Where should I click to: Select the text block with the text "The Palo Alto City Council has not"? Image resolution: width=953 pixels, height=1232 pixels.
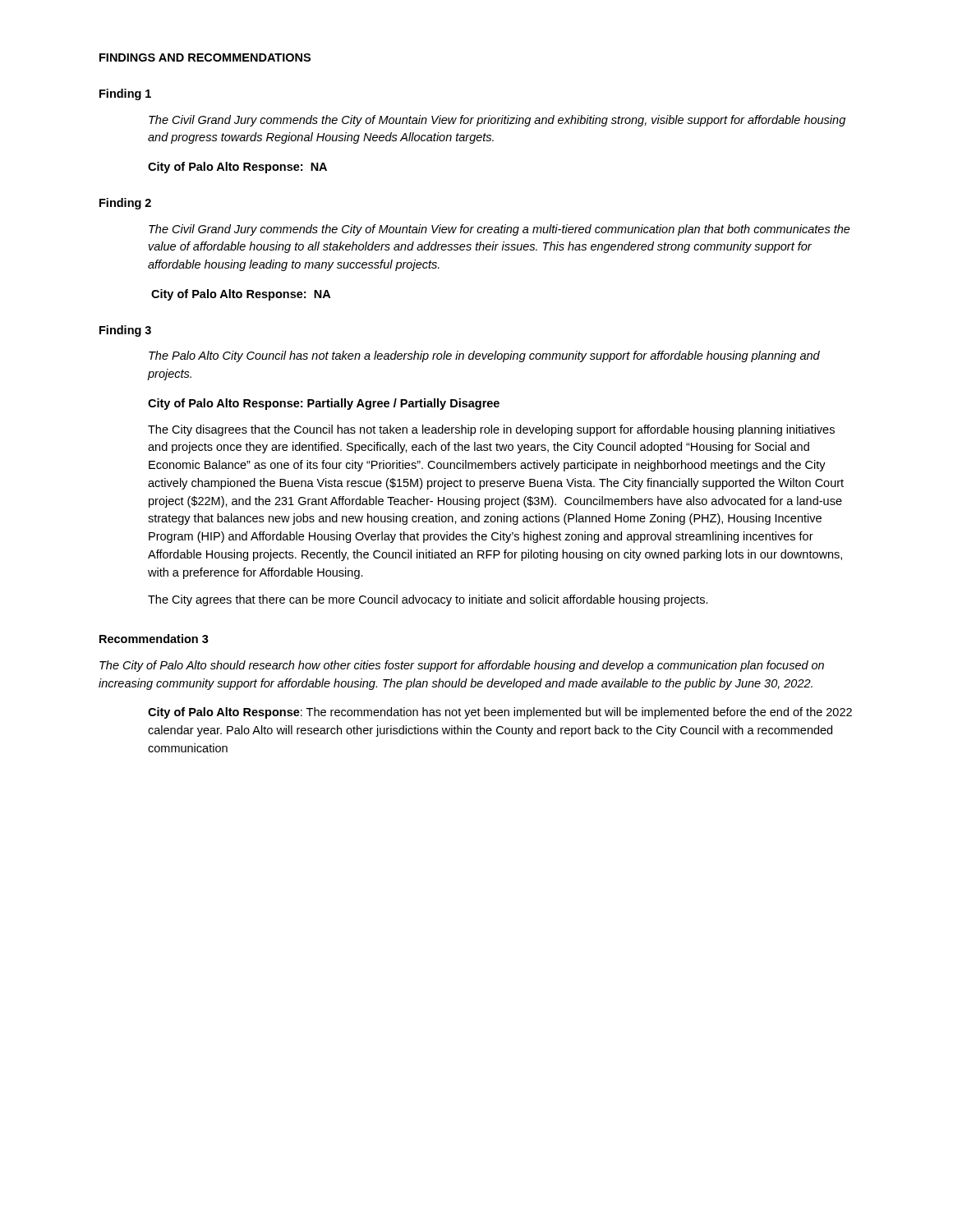(501, 366)
